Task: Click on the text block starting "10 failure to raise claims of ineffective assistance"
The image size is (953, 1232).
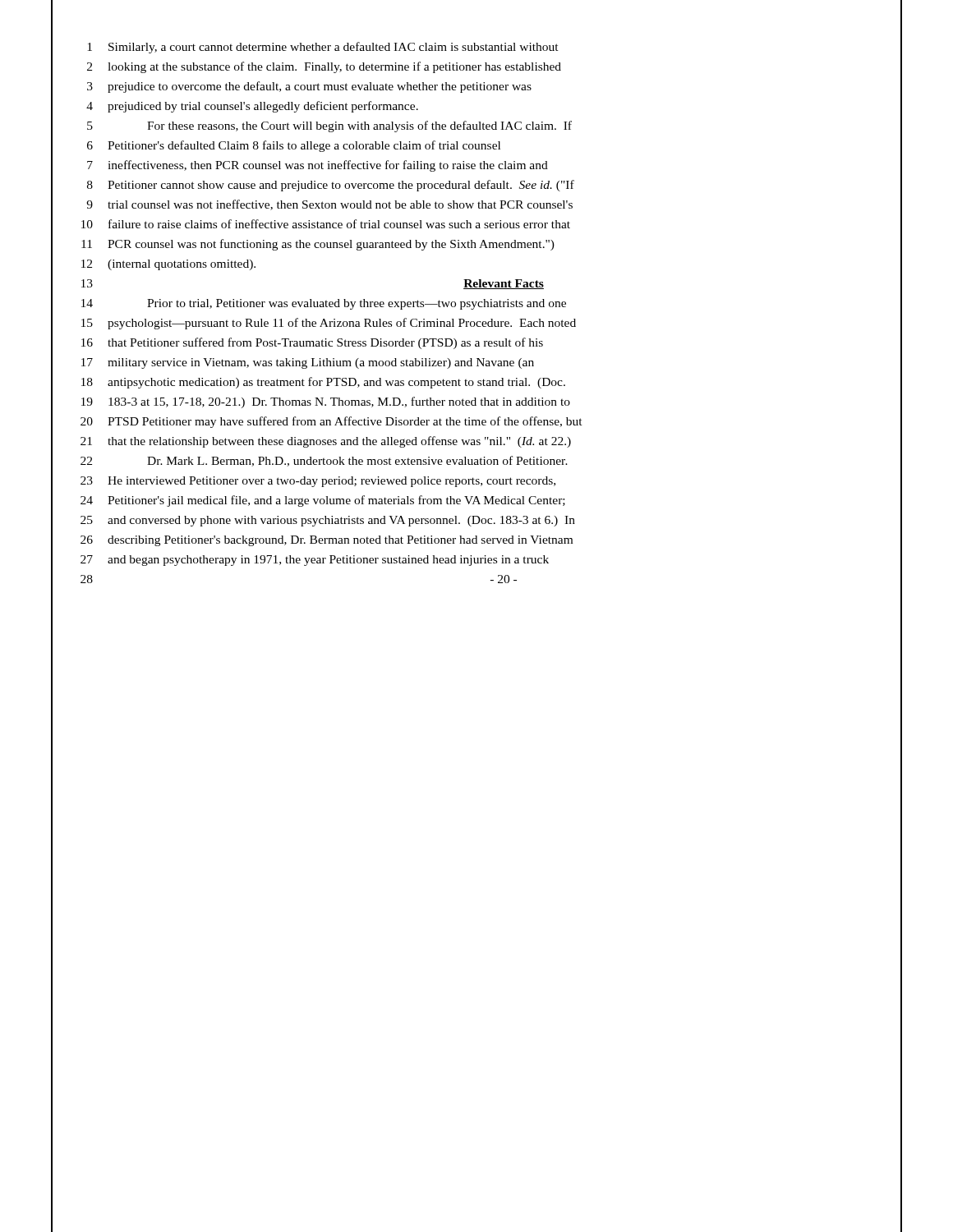Action: (x=476, y=224)
